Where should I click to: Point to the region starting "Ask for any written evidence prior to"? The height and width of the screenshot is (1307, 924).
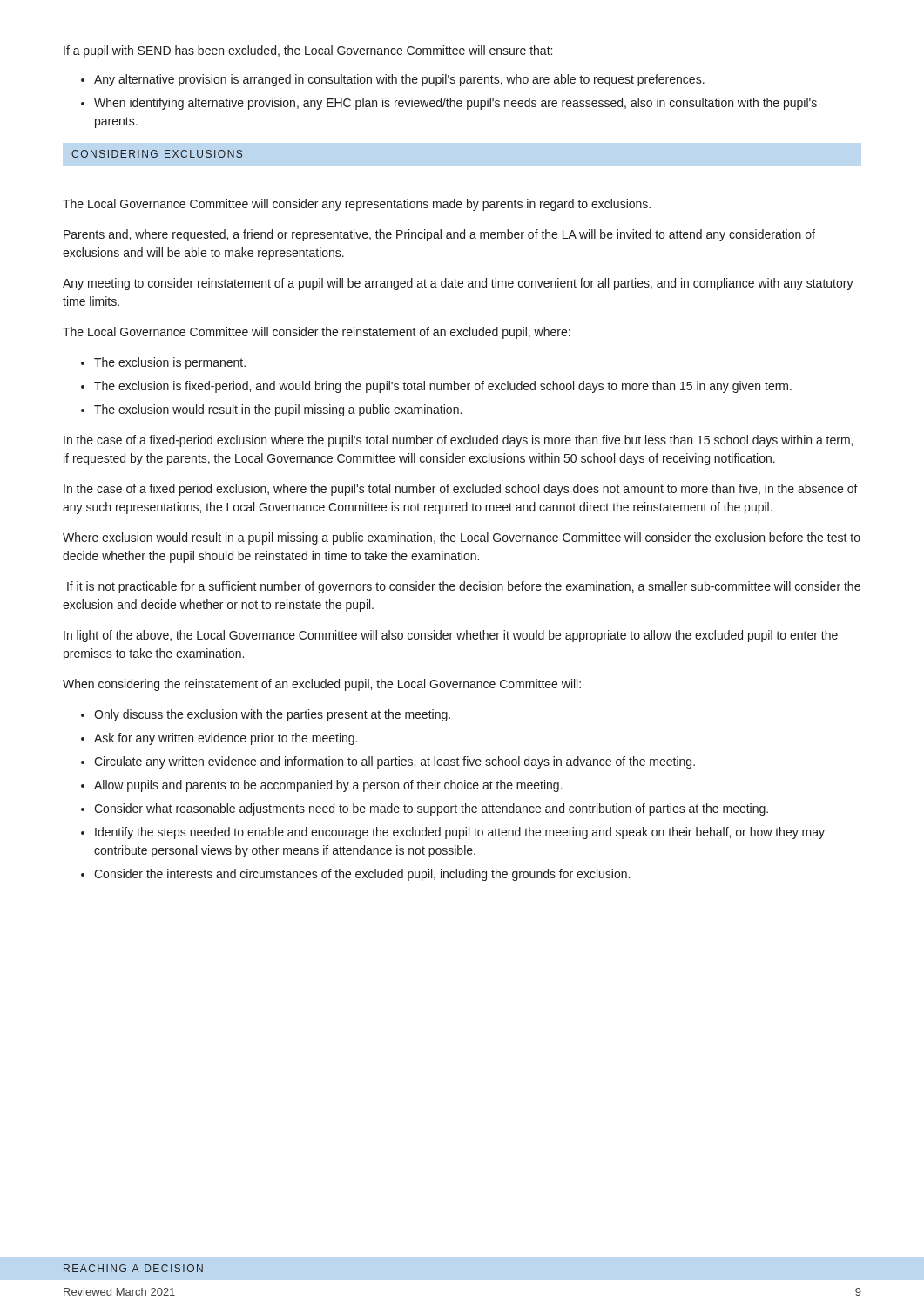point(226,738)
